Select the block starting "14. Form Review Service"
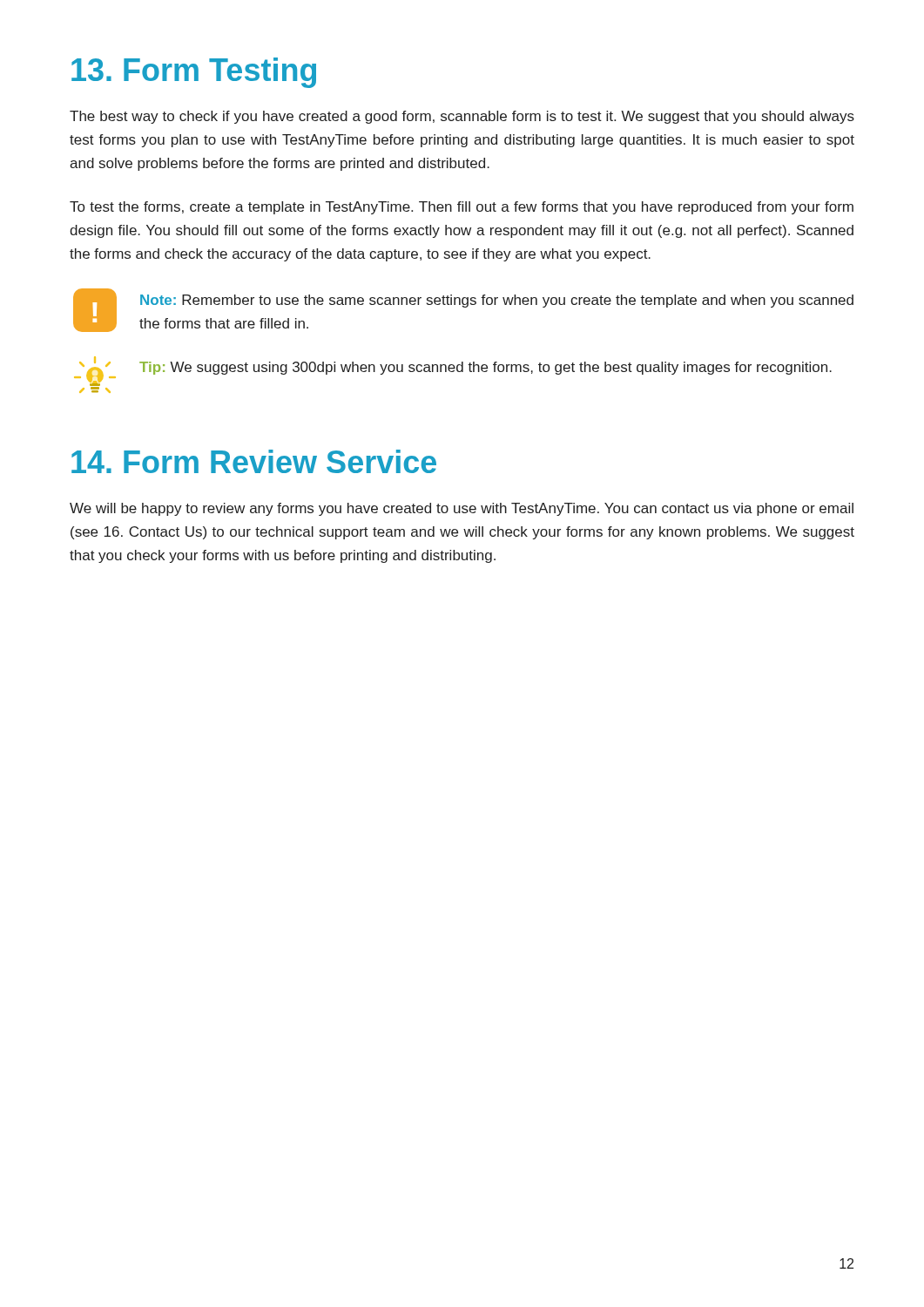Image resolution: width=924 pixels, height=1307 pixels. 254,461
